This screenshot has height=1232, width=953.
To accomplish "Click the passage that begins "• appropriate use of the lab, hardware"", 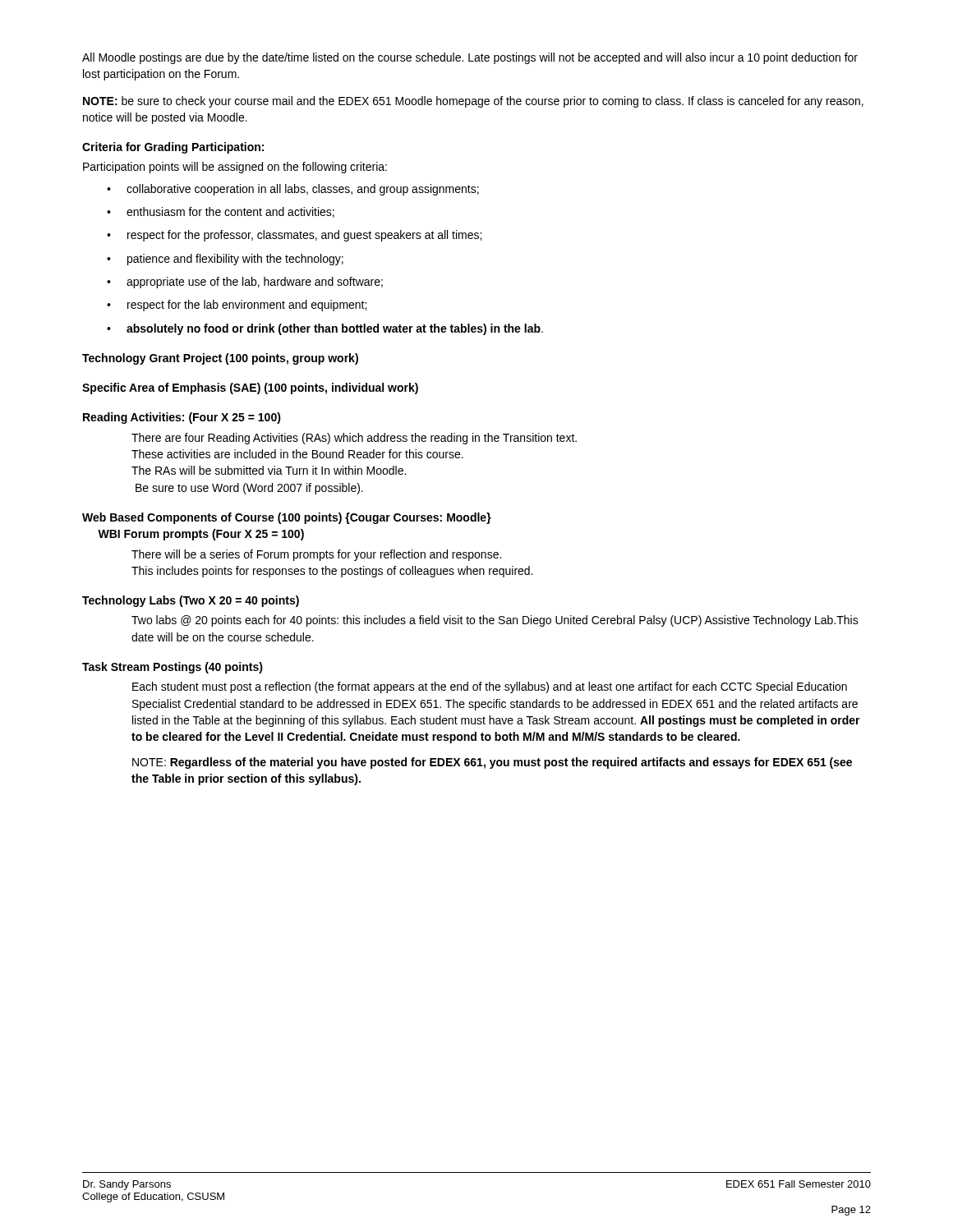I will pyautogui.click(x=245, y=282).
